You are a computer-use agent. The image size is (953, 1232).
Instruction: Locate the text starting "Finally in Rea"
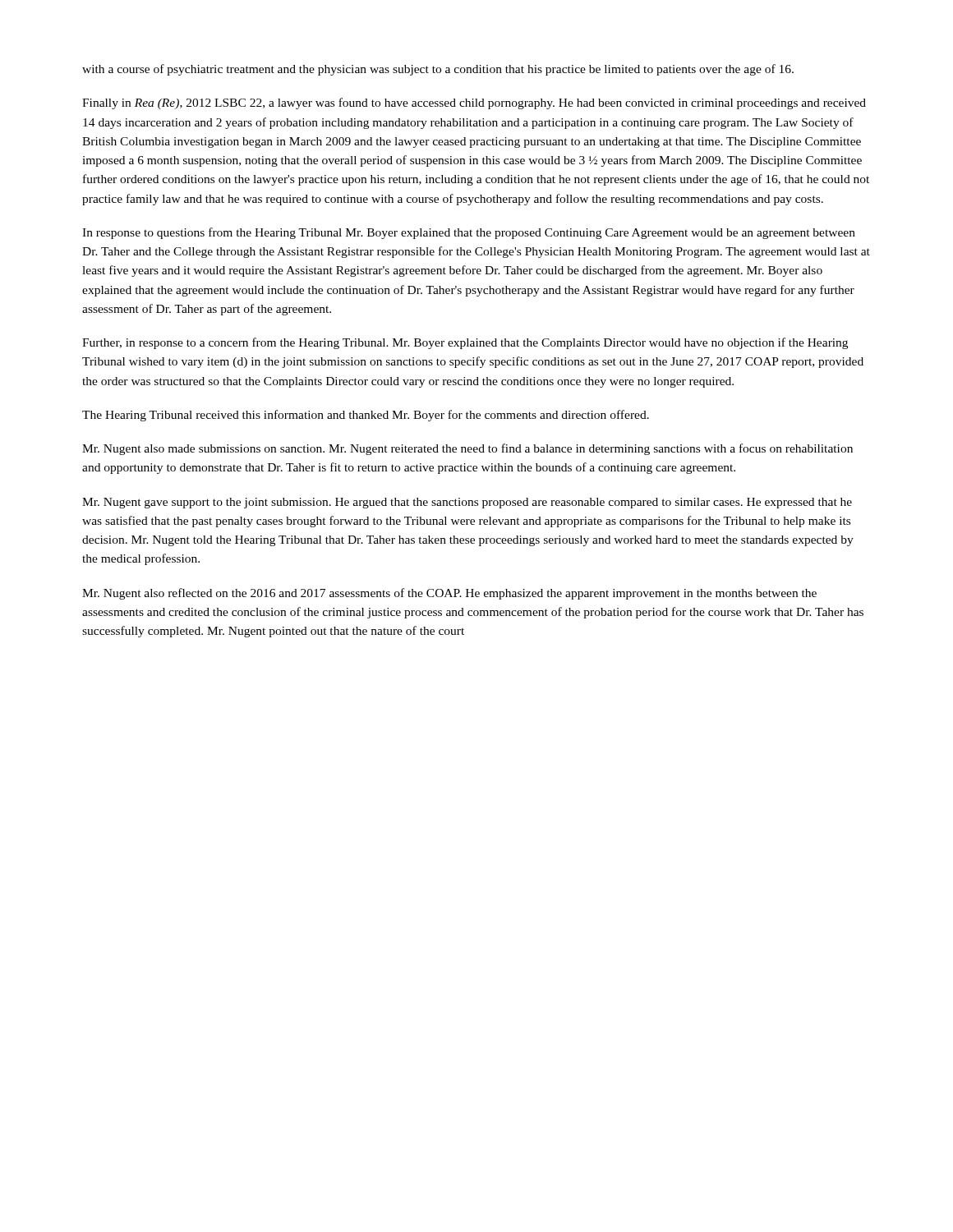pyautogui.click(x=476, y=150)
